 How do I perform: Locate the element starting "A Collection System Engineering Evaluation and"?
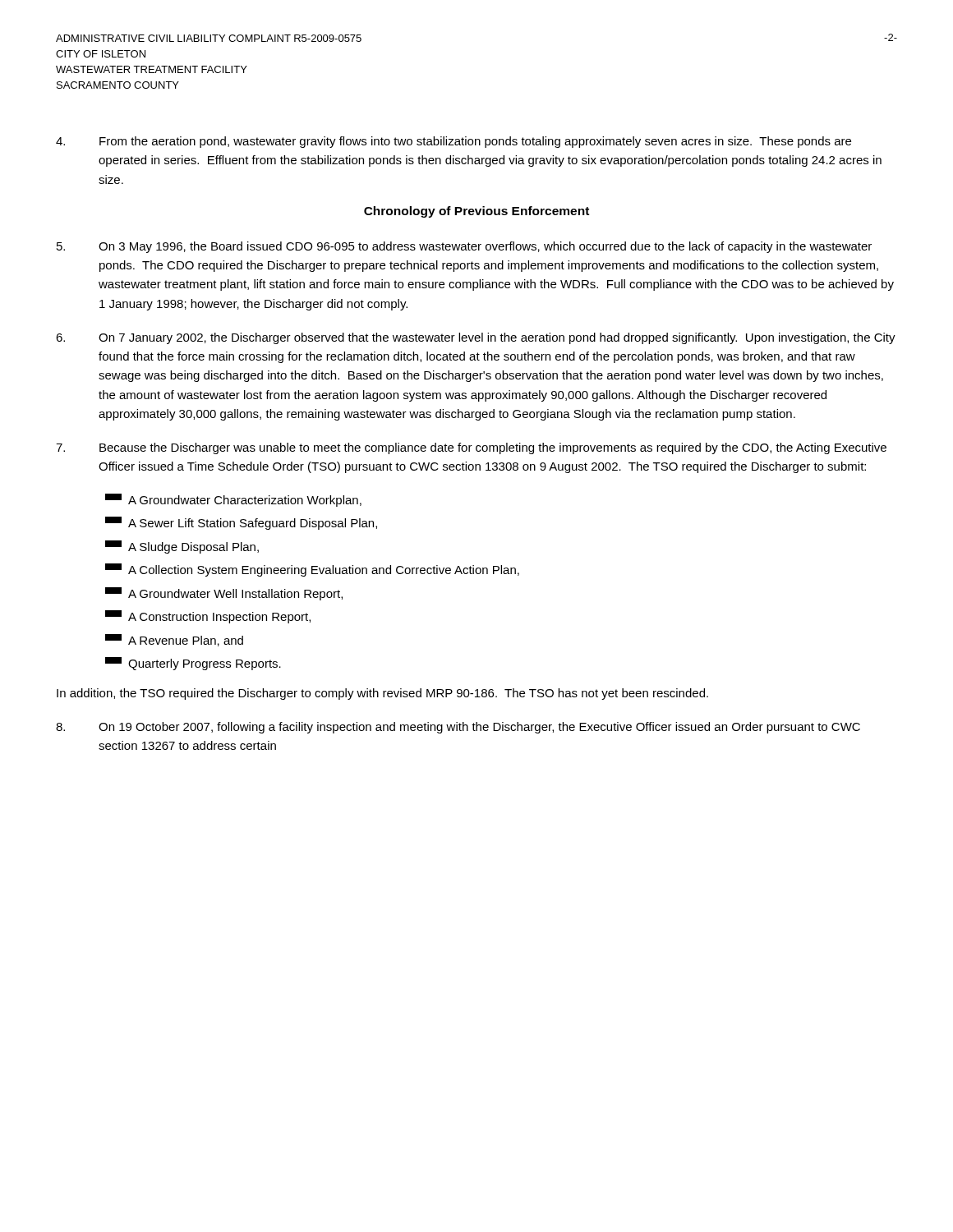501,570
